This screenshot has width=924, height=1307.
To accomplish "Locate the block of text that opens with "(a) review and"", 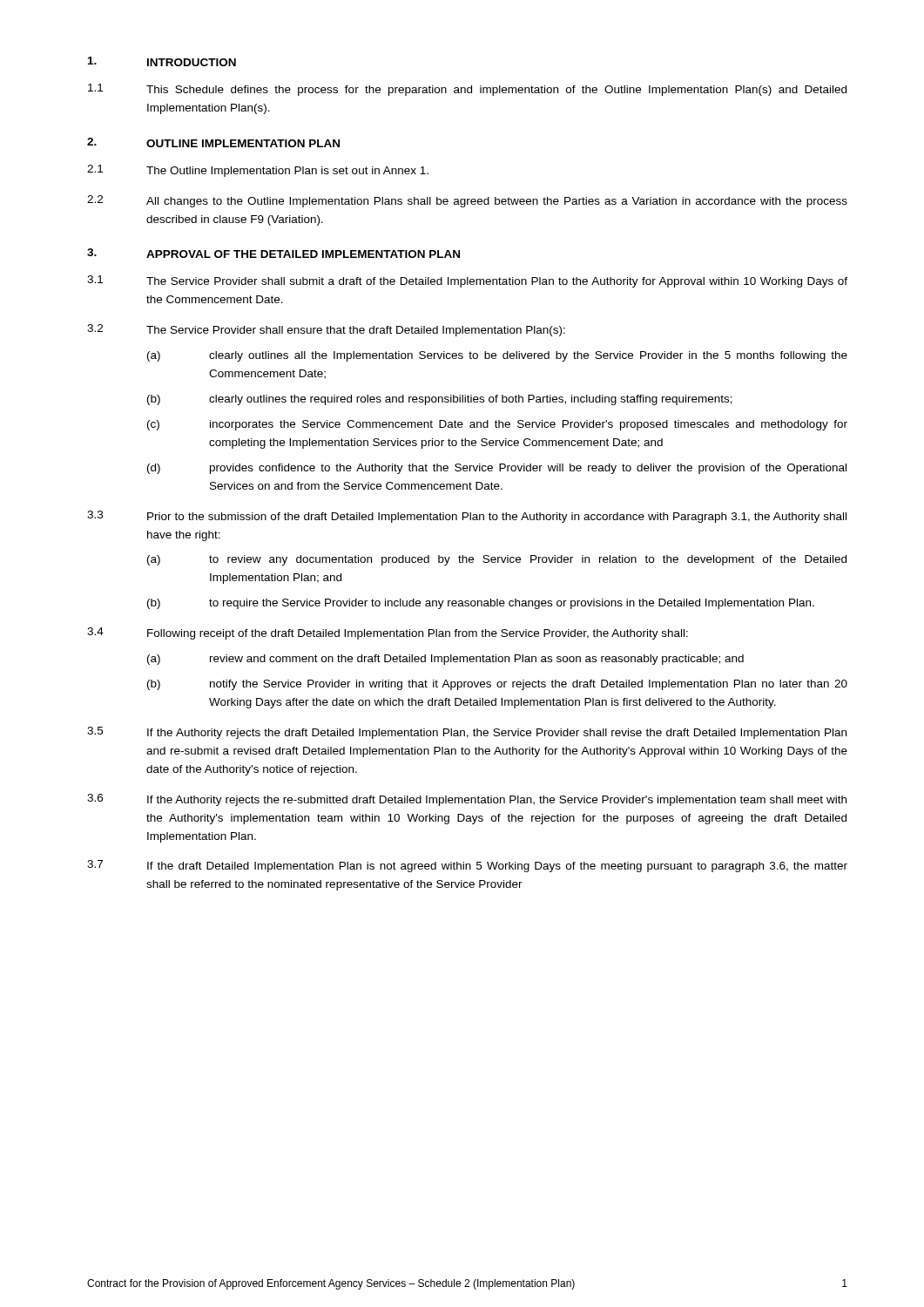I will [497, 659].
